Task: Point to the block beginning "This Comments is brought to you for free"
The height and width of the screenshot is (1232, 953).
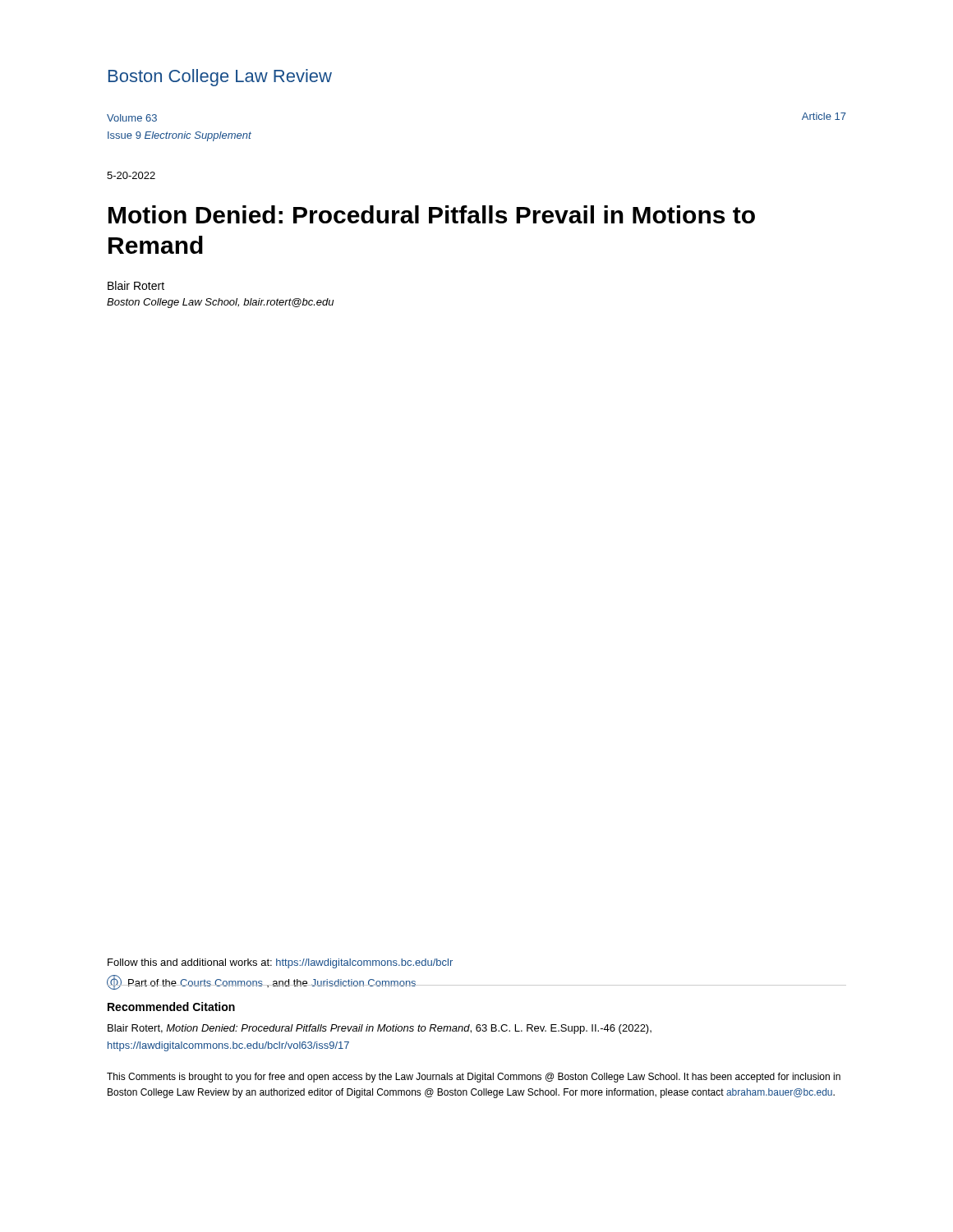Action: [476, 1085]
